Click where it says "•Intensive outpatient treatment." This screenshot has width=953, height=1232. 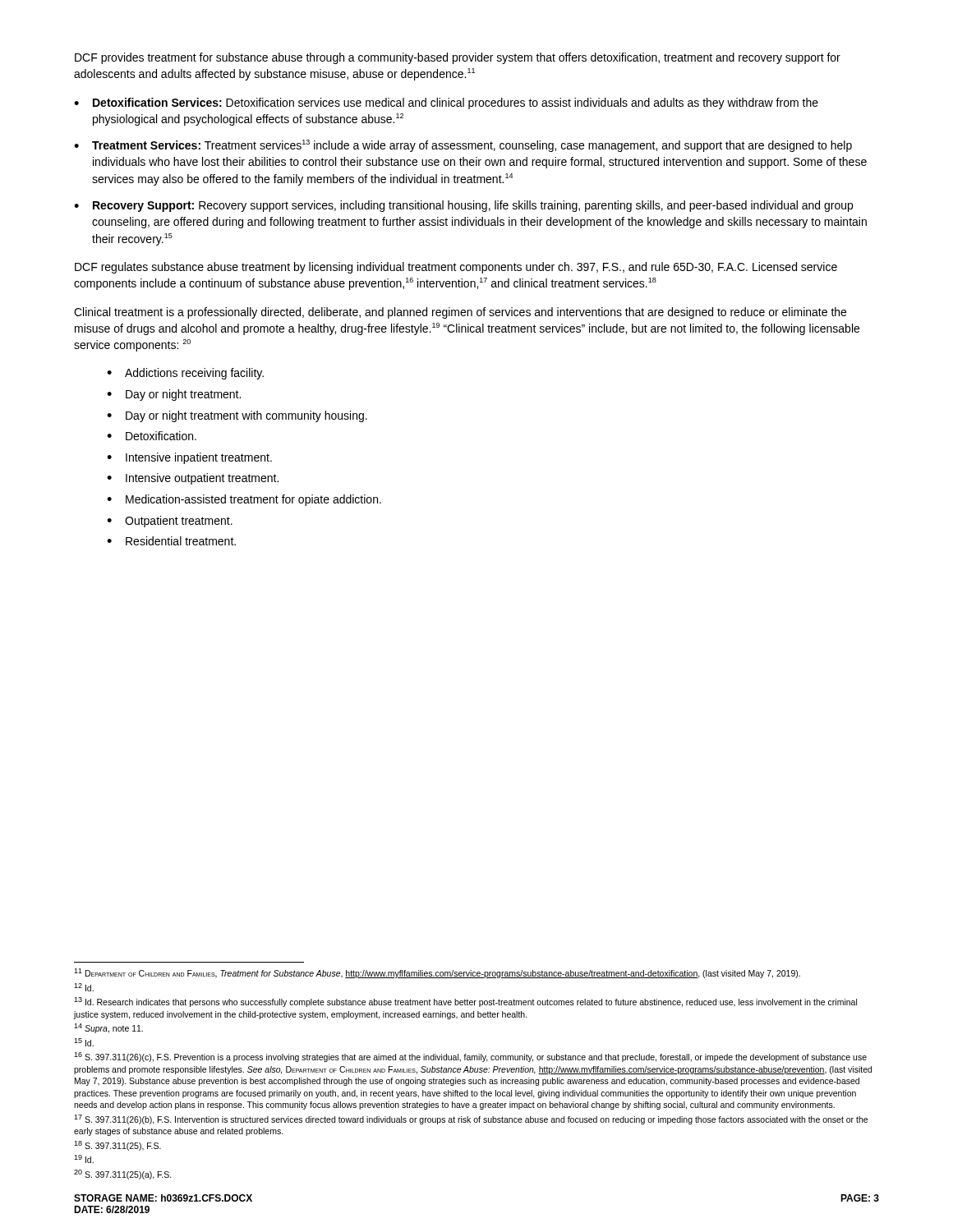pos(193,479)
